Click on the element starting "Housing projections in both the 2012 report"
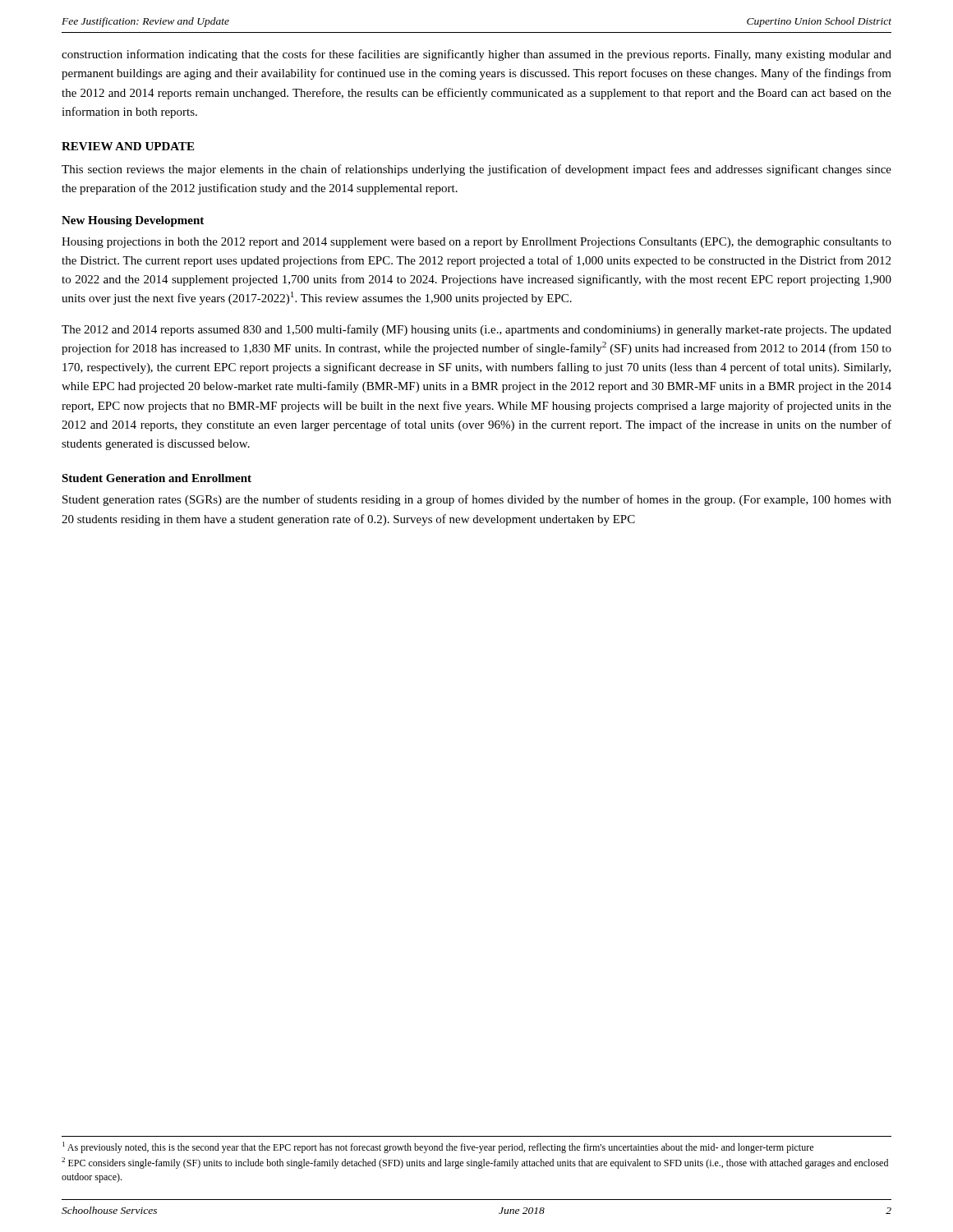Viewport: 953px width, 1232px height. 476,270
